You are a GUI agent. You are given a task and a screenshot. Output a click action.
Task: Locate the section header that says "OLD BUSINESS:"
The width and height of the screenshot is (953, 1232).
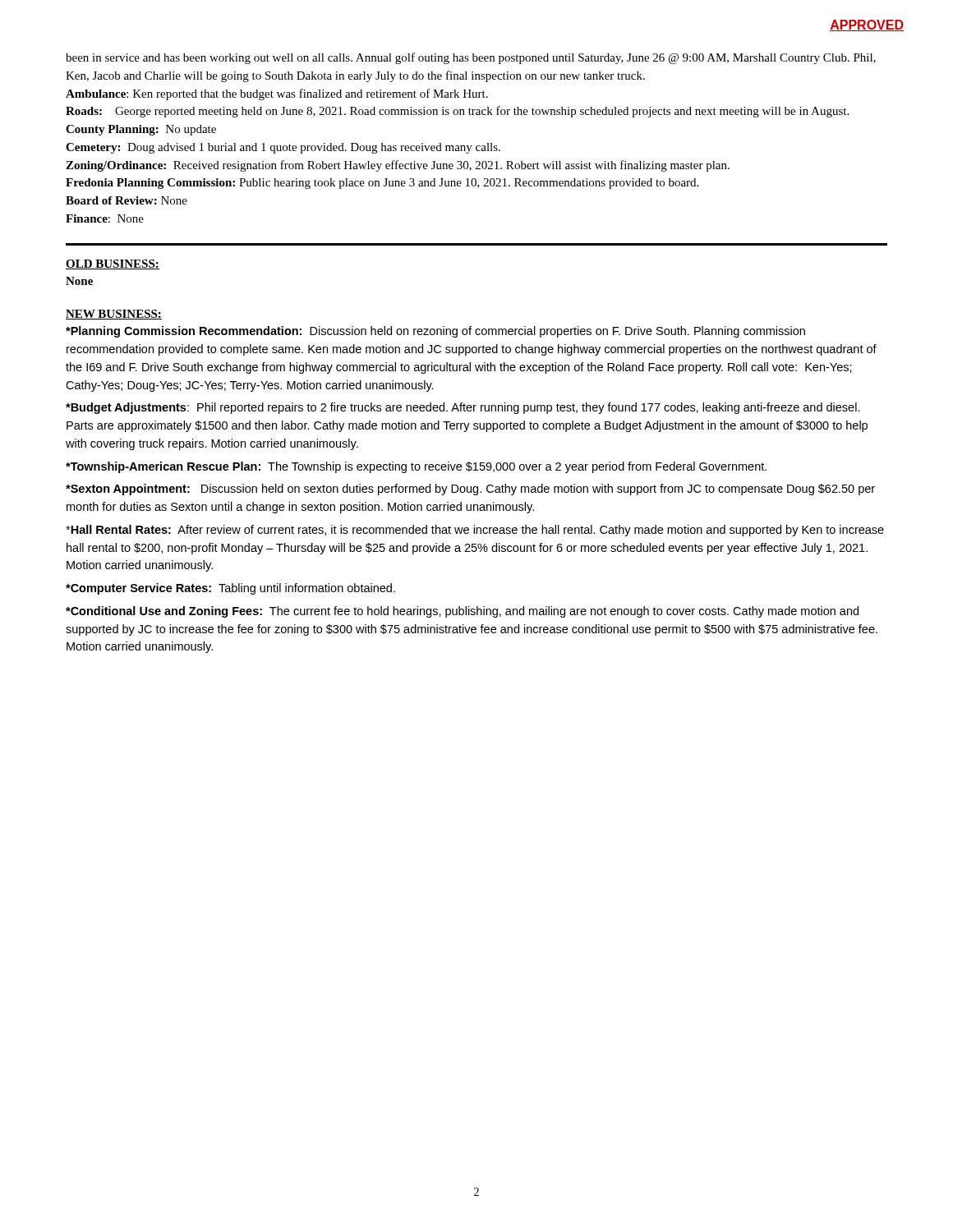pyautogui.click(x=113, y=263)
